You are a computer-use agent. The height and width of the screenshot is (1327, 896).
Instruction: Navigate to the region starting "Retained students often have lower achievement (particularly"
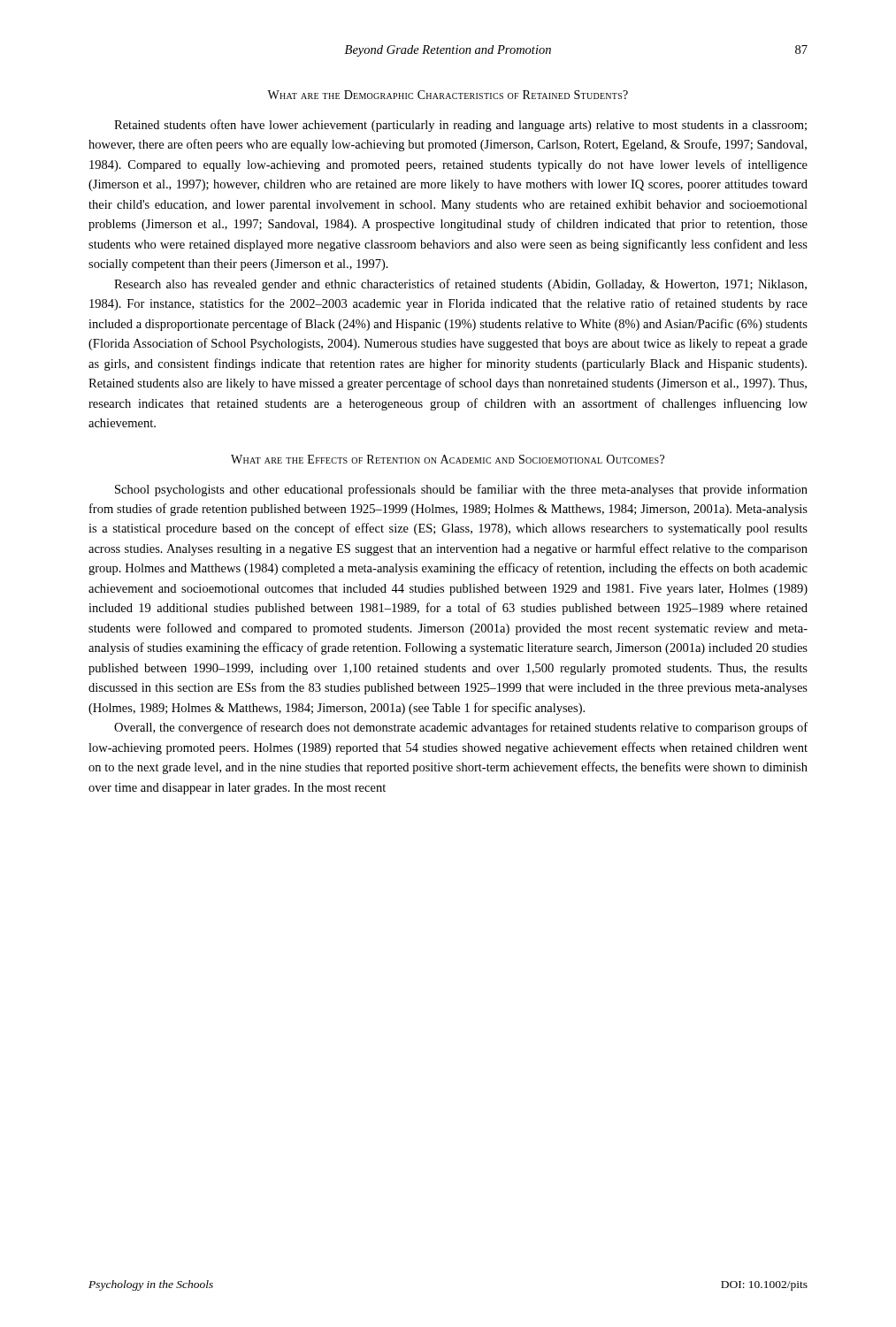pos(448,194)
